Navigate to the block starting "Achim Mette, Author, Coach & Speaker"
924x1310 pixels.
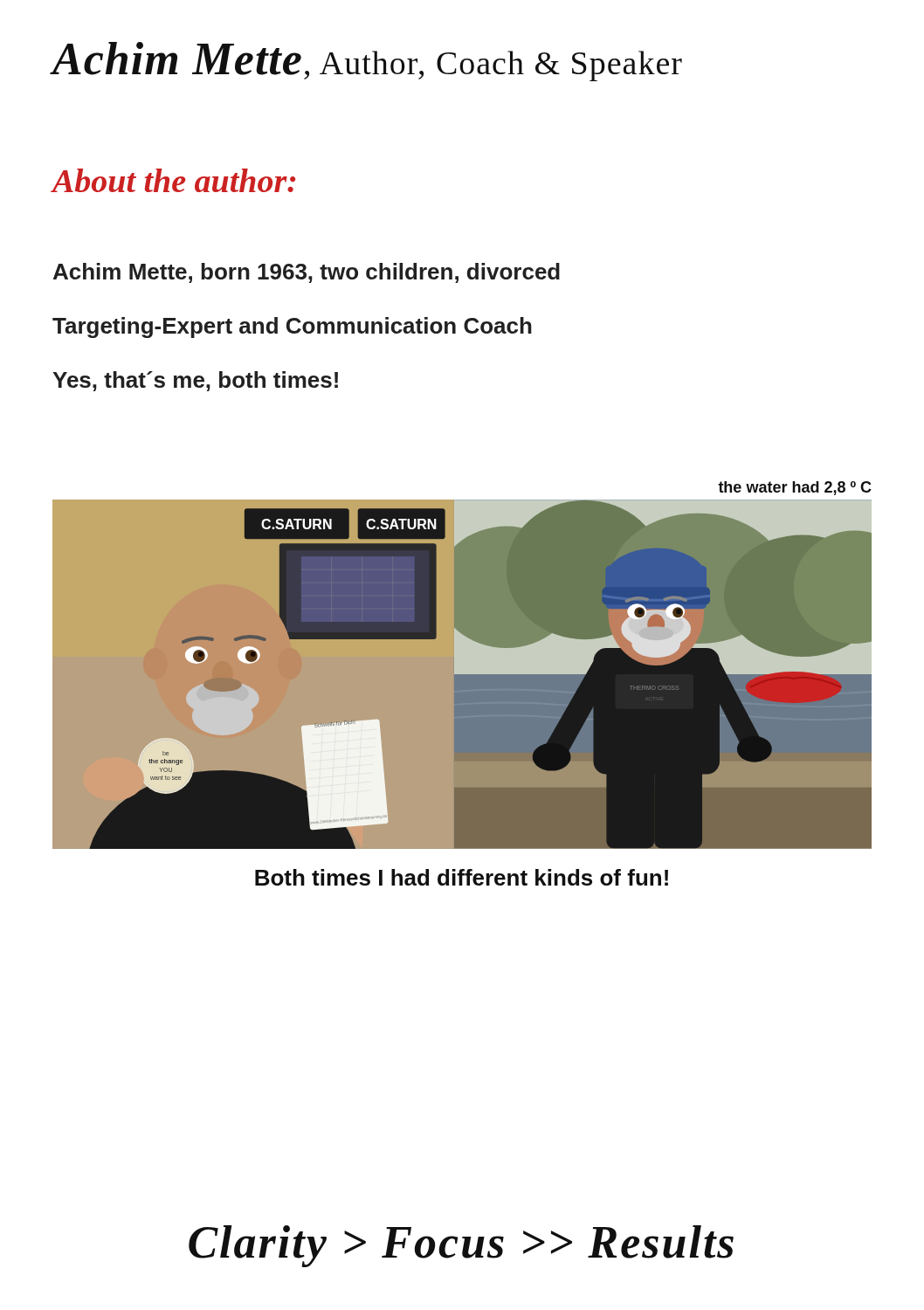[368, 59]
